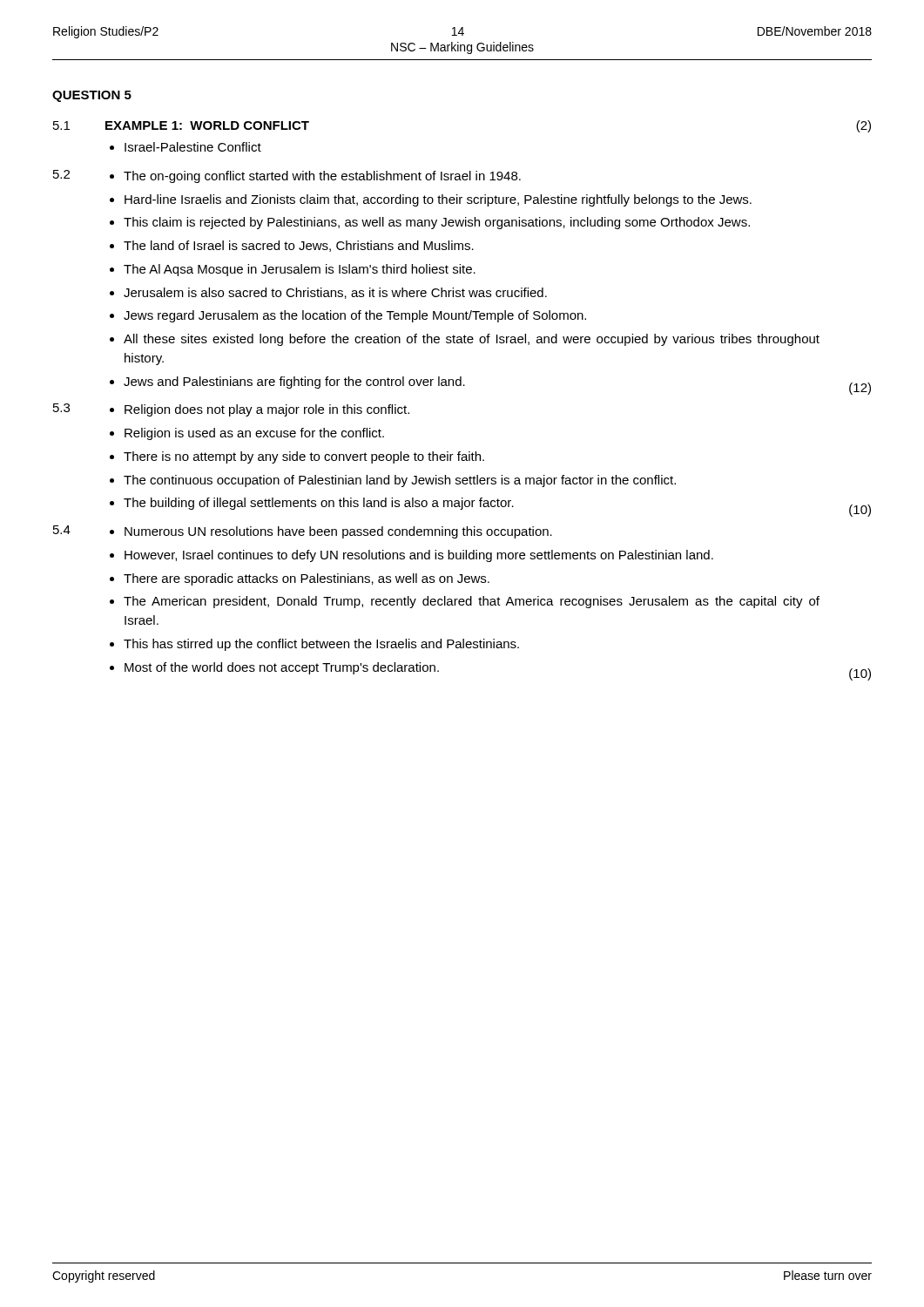Image resolution: width=924 pixels, height=1307 pixels.
Task: Point to "QUESTION 5"
Action: pos(92,95)
